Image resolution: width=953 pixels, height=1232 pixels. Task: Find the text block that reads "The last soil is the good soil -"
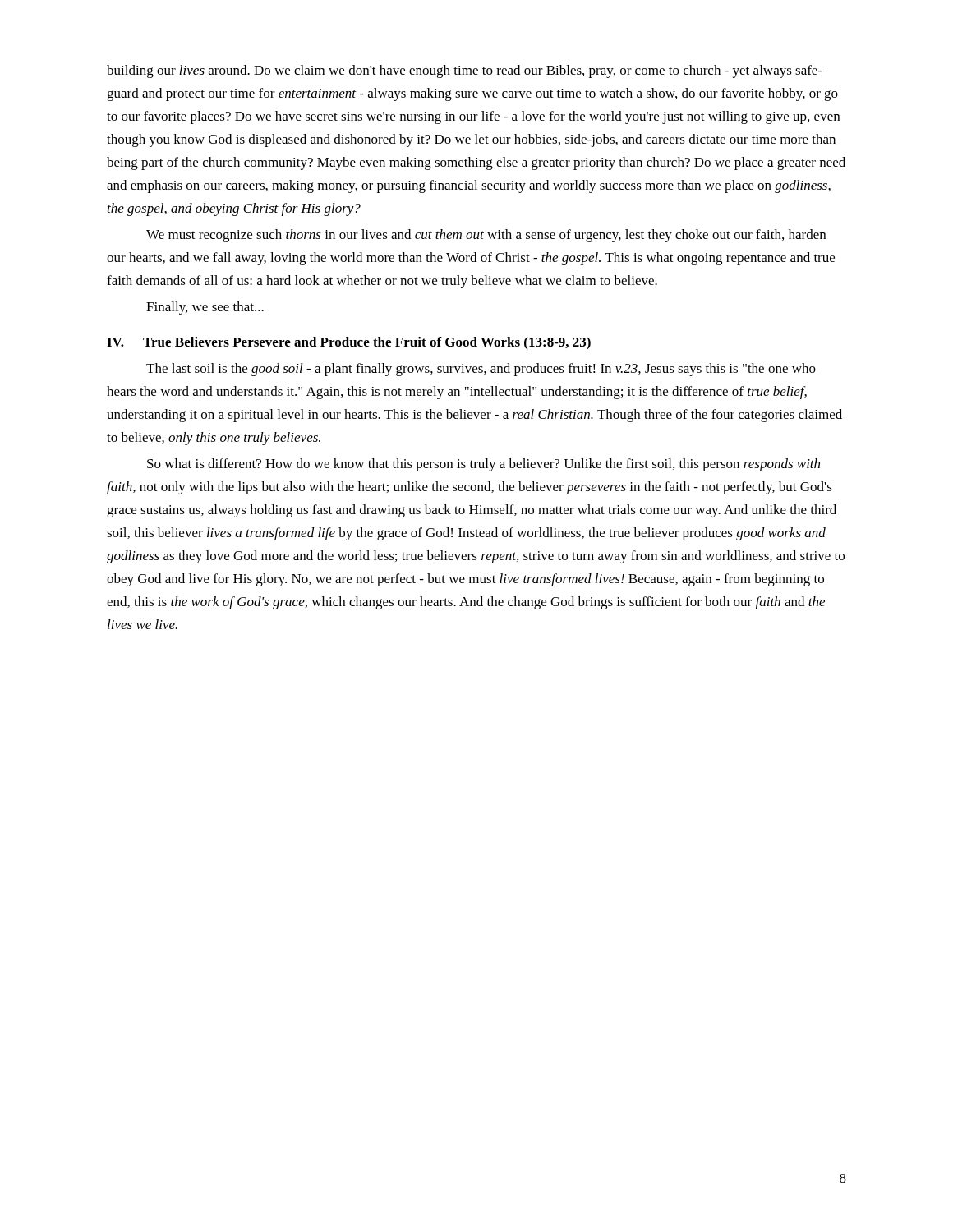(475, 403)
